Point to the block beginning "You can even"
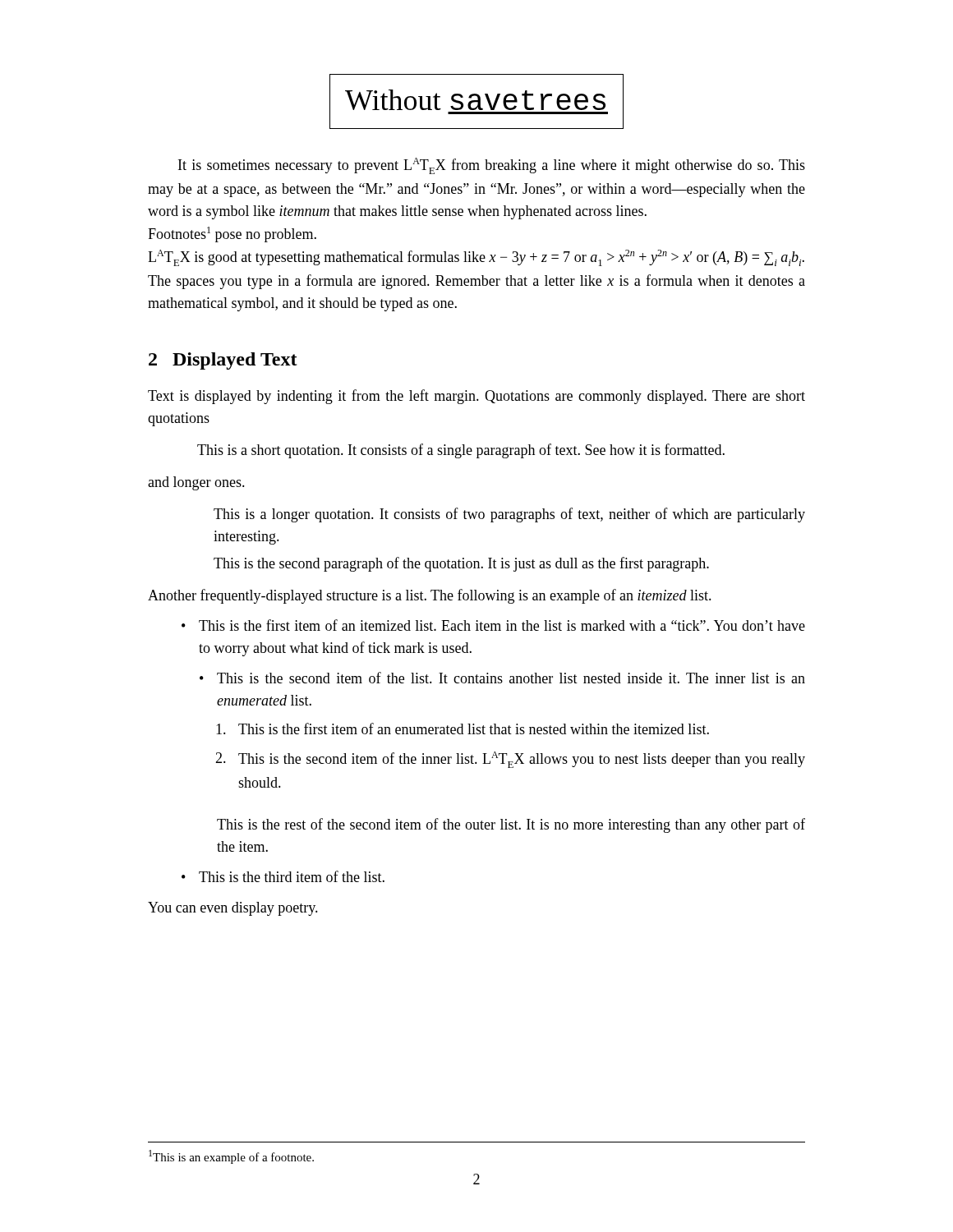953x1232 pixels. click(x=233, y=908)
